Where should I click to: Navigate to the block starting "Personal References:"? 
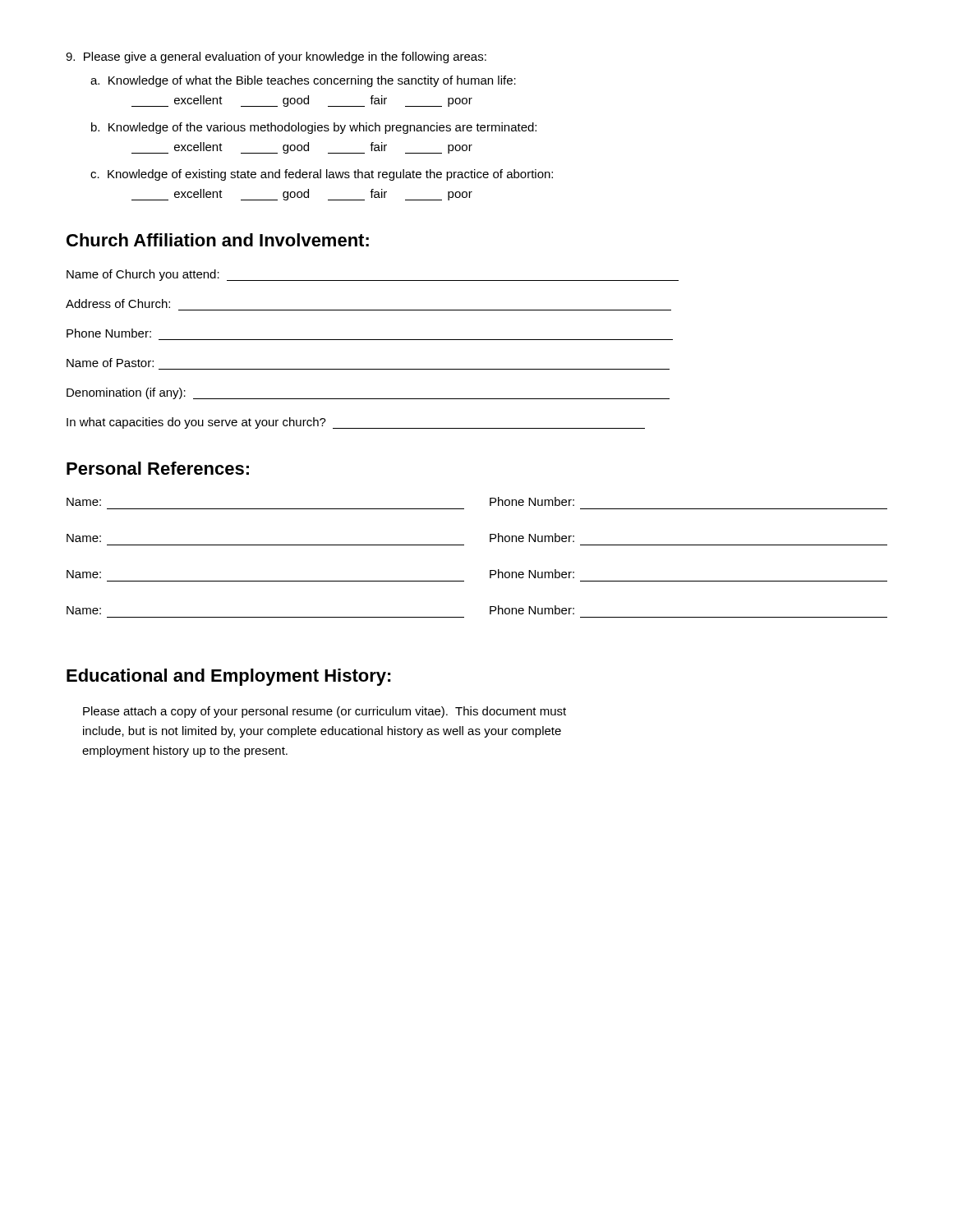point(158,469)
